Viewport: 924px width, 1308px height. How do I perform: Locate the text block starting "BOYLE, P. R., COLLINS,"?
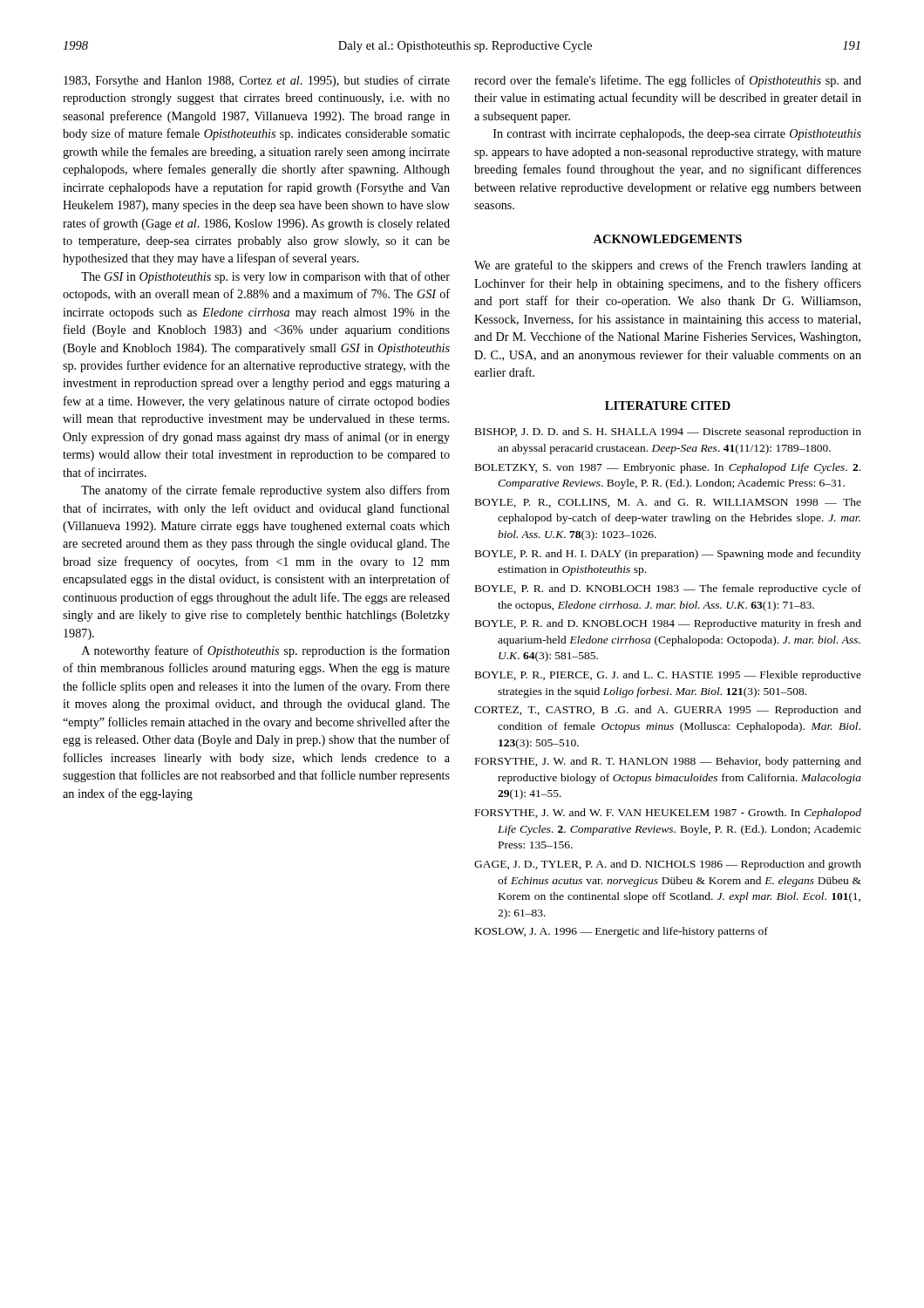pyautogui.click(x=668, y=518)
